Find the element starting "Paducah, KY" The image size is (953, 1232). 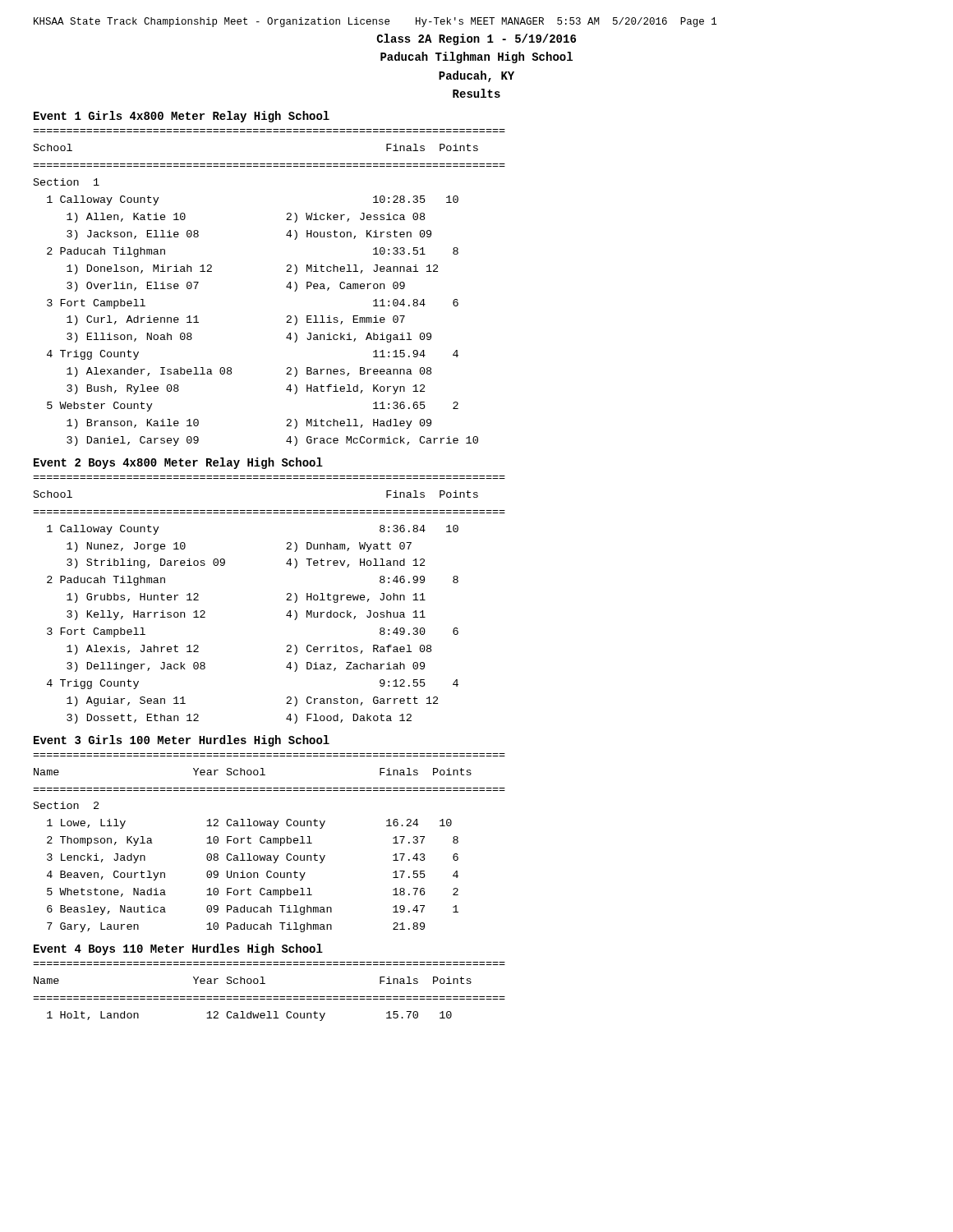click(476, 76)
